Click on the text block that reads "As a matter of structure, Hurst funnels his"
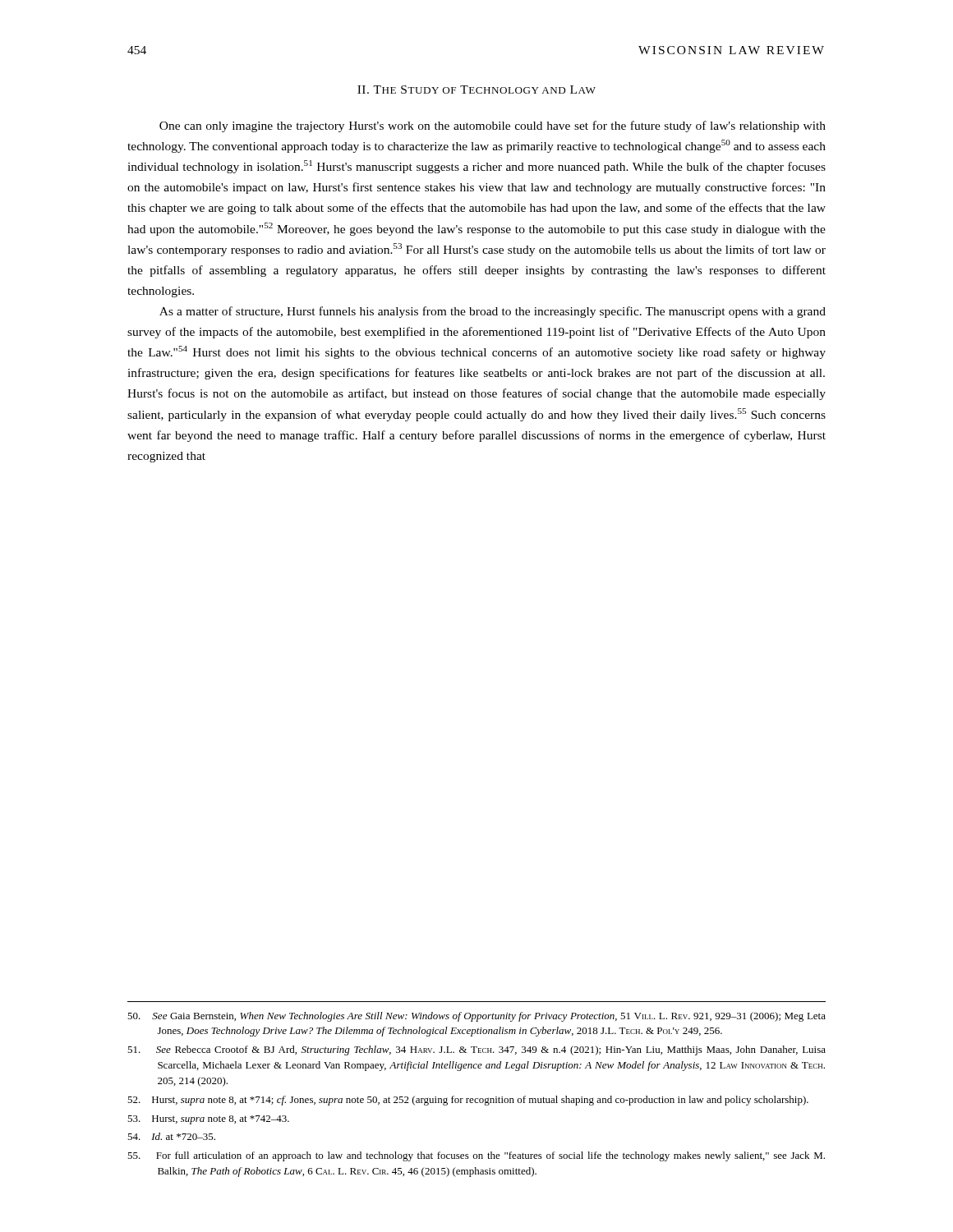The image size is (953, 1232). (x=476, y=383)
